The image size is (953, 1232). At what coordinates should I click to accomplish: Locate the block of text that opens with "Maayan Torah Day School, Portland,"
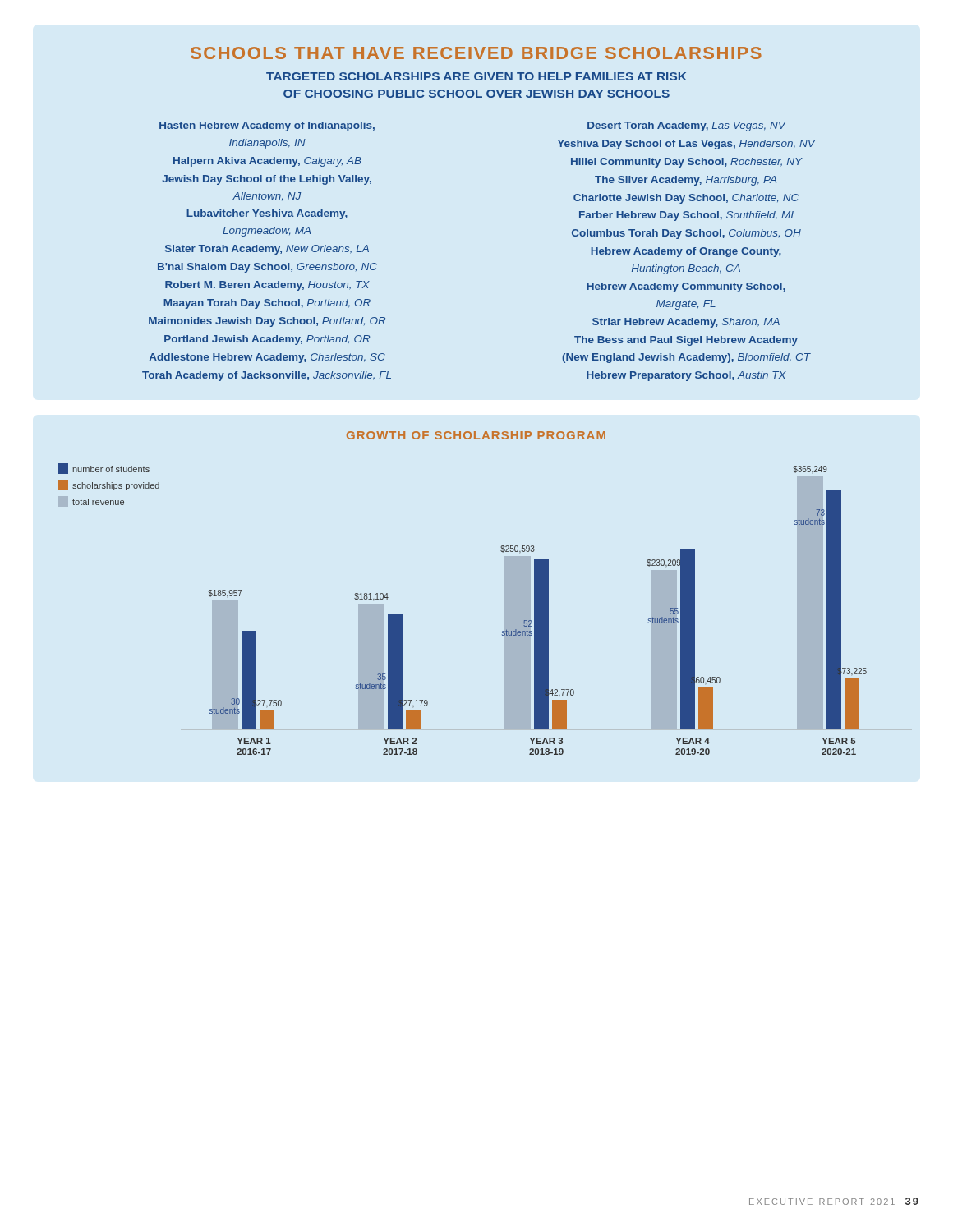[x=267, y=303]
